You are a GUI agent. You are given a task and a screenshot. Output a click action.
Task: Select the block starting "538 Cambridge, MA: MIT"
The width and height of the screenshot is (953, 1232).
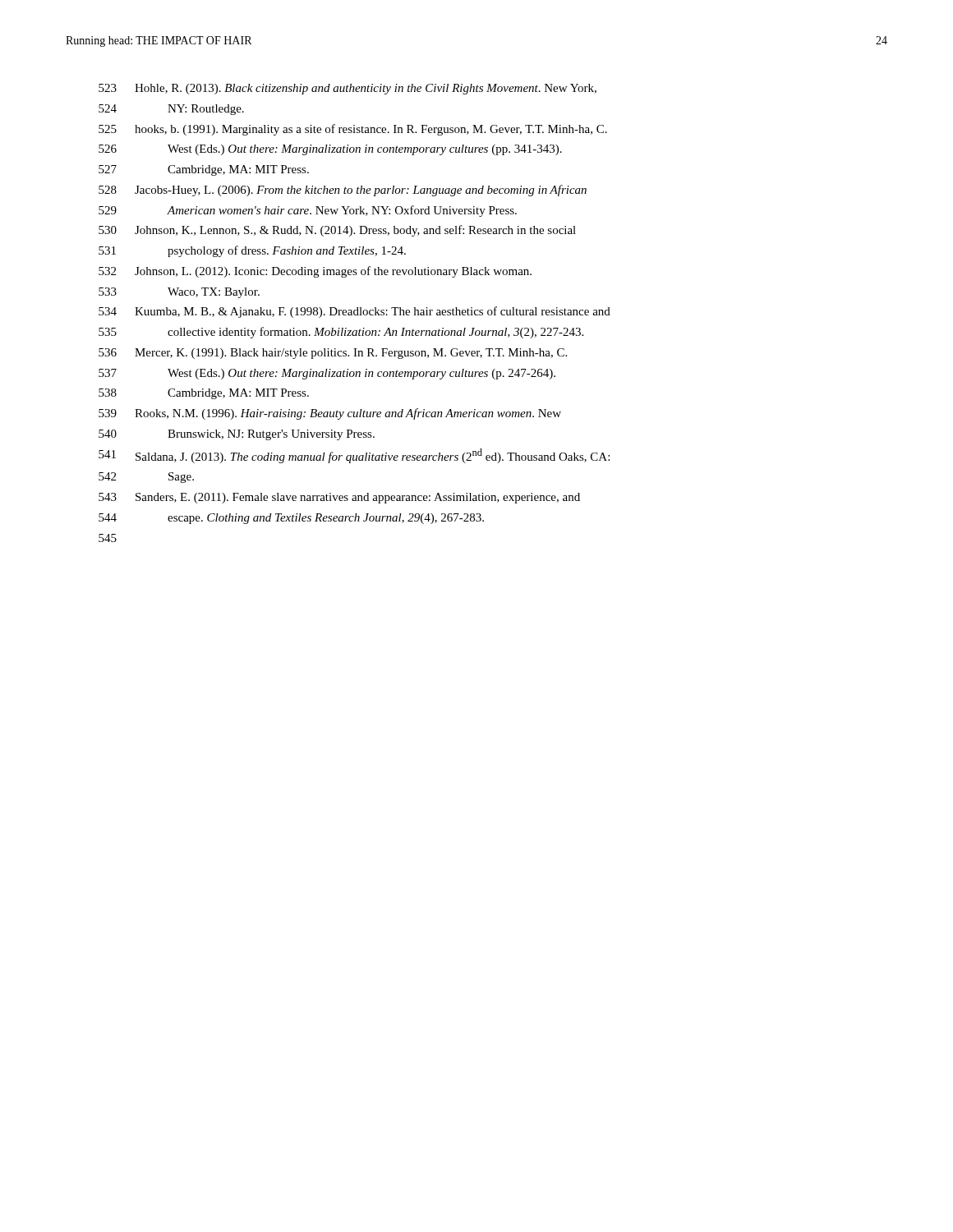[x=204, y=394]
